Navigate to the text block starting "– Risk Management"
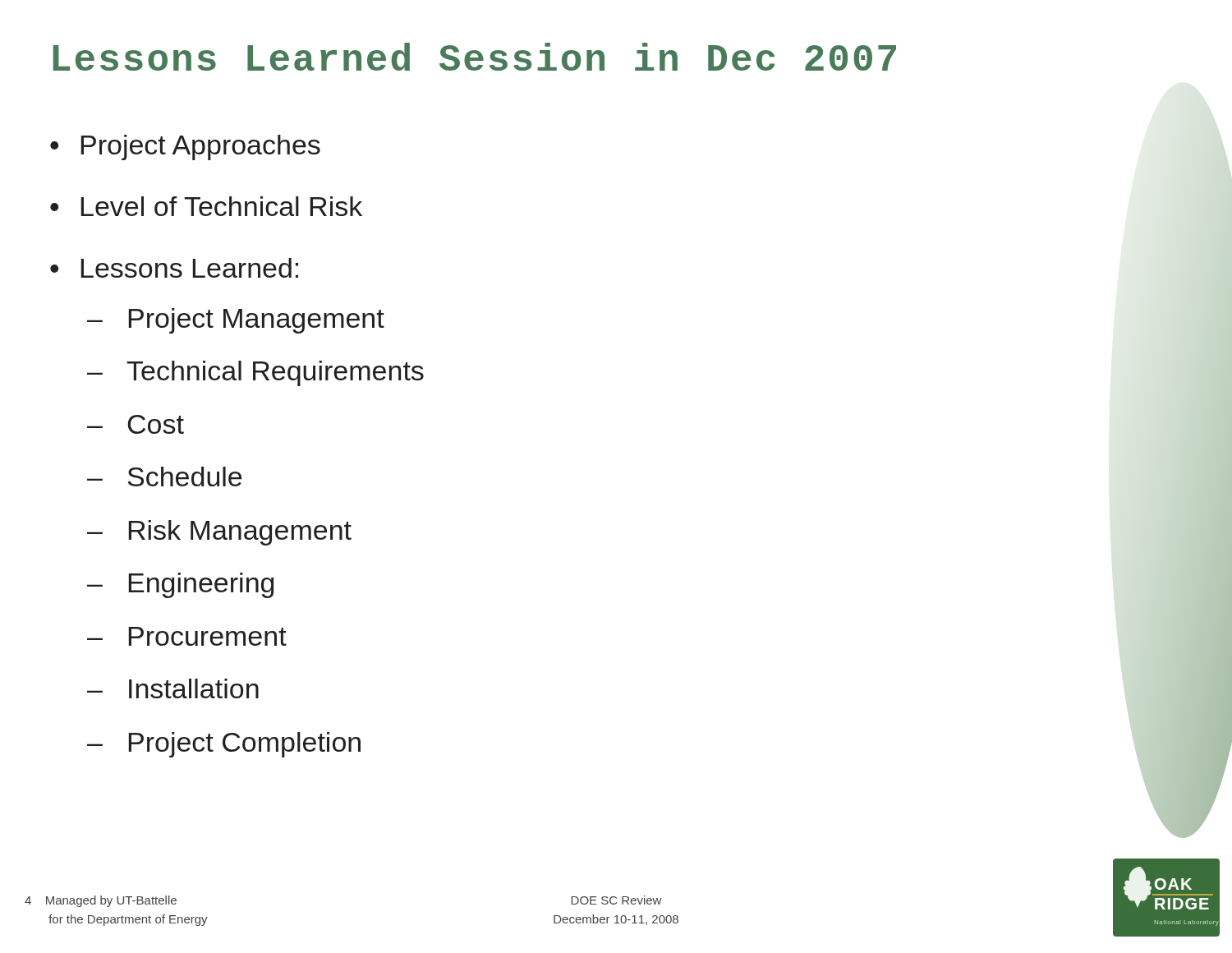 click(219, 530)
